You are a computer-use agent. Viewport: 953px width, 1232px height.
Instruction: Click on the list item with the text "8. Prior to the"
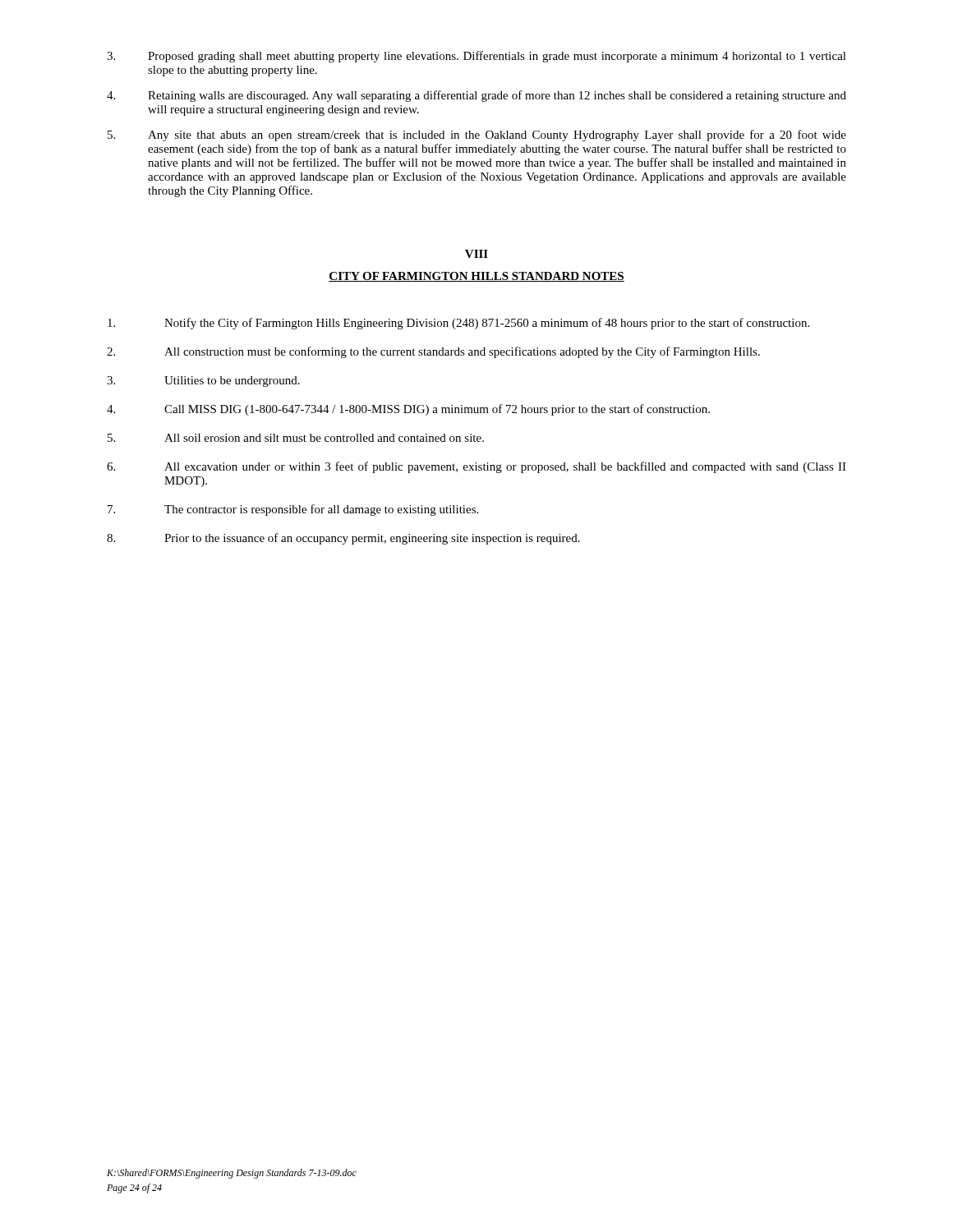click(x=476, y=538)
